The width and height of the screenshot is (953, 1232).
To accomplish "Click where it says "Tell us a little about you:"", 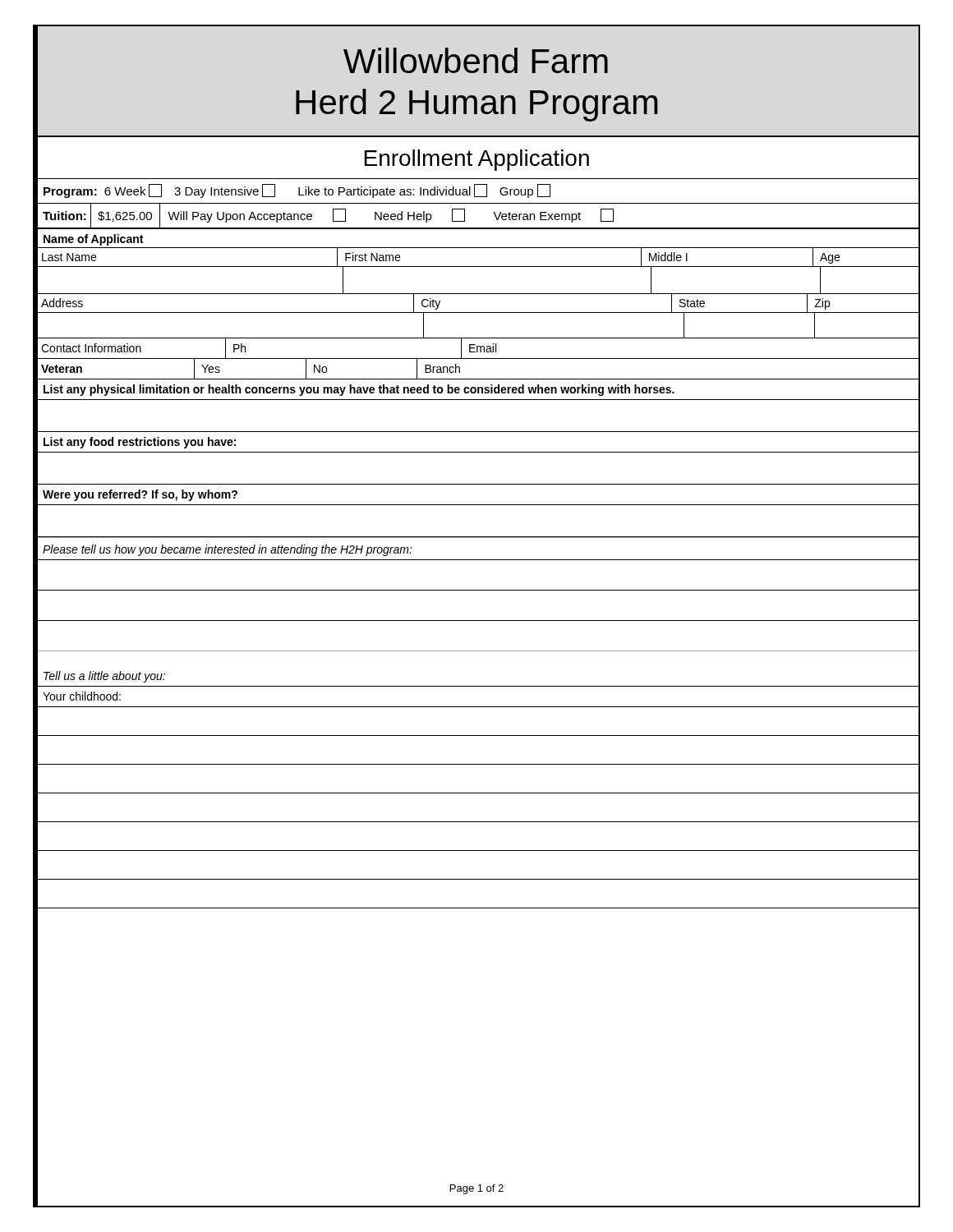I will 104,676.
